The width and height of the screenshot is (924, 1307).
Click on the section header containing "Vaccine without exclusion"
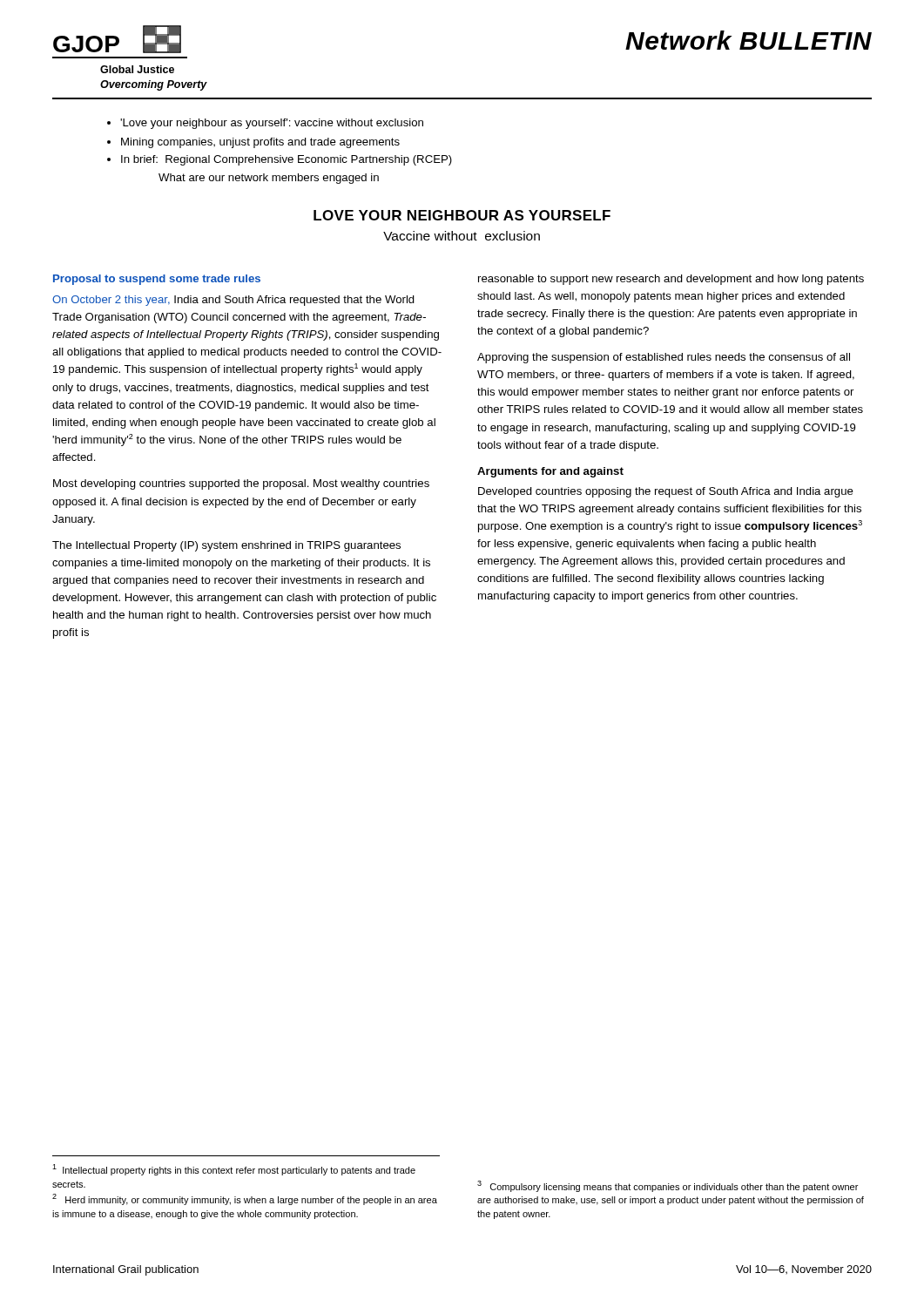pyautogui.click(x=462, y=236)
